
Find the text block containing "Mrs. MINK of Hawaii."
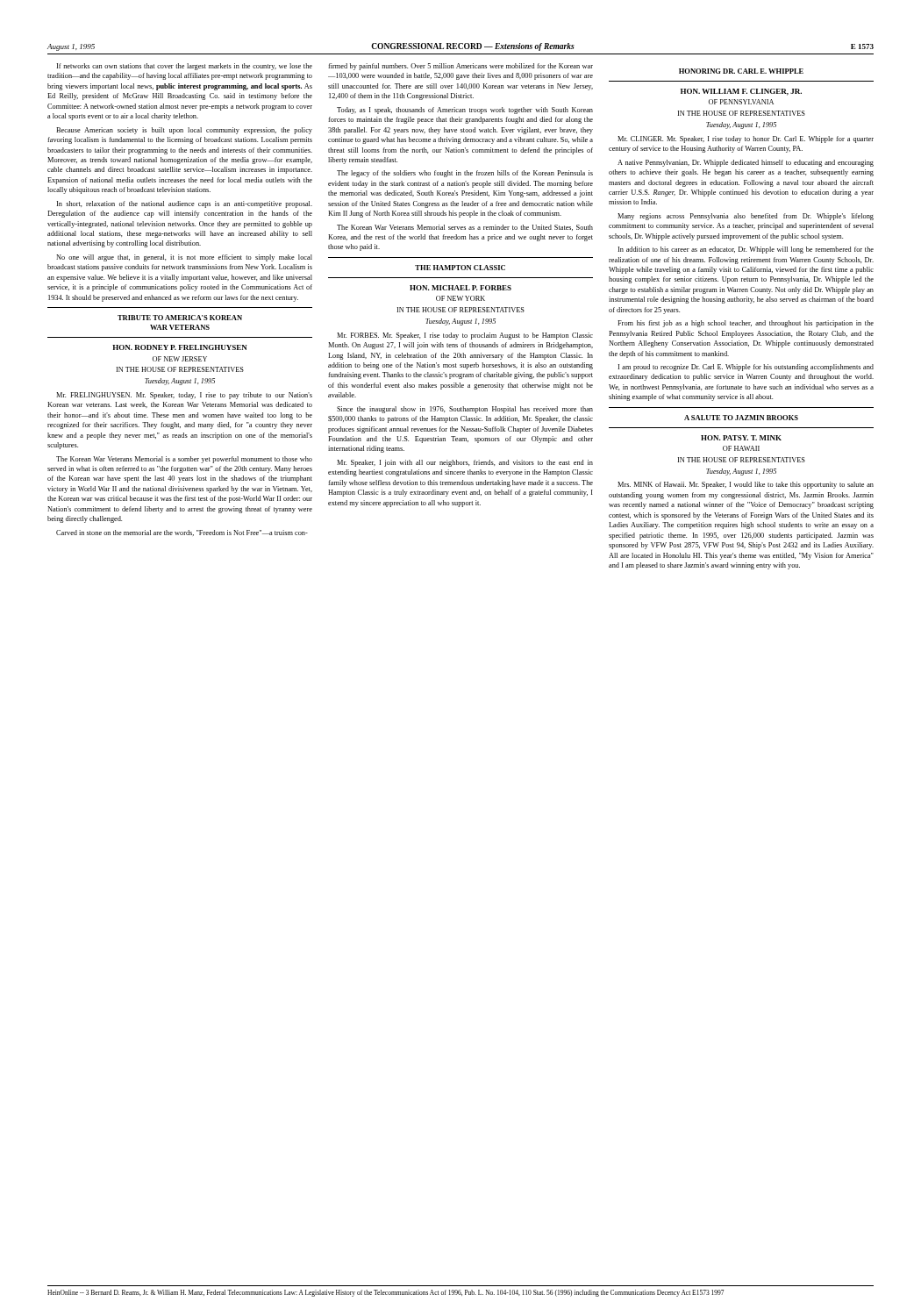tap(741, 525)
